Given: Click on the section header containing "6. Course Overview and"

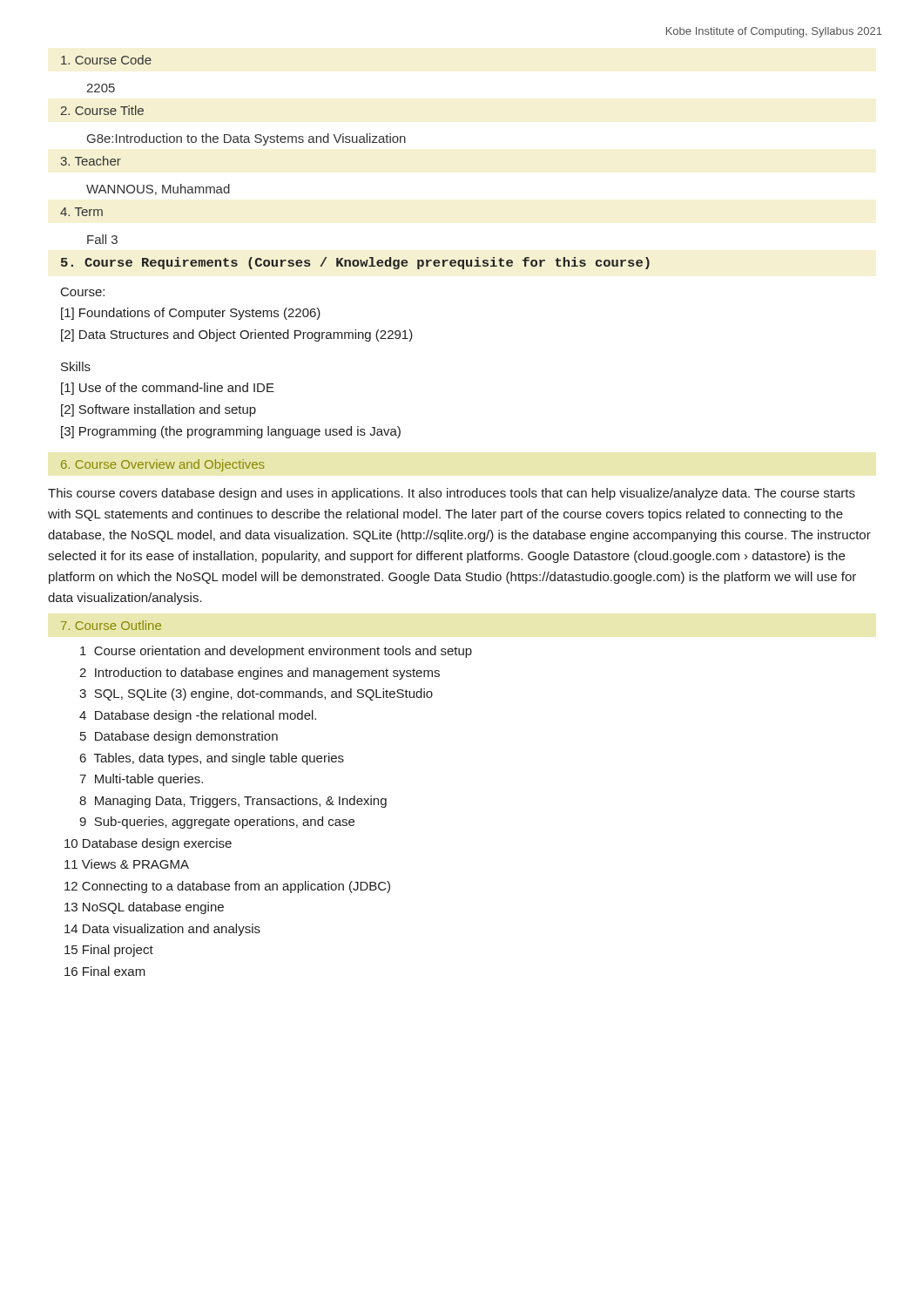Looking at the screenshot, I should pos(162,464).
